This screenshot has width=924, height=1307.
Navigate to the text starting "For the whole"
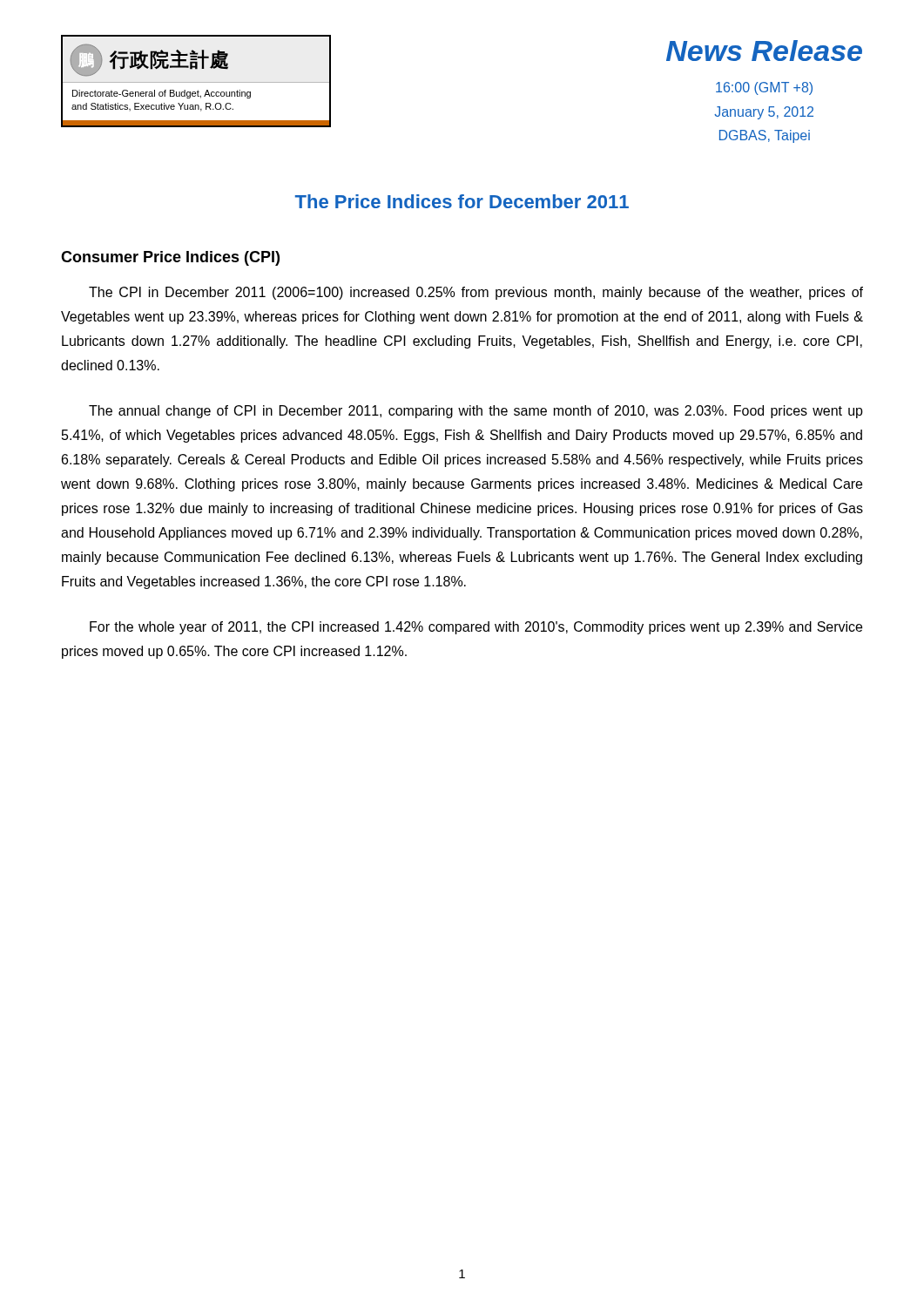(462, 640)
